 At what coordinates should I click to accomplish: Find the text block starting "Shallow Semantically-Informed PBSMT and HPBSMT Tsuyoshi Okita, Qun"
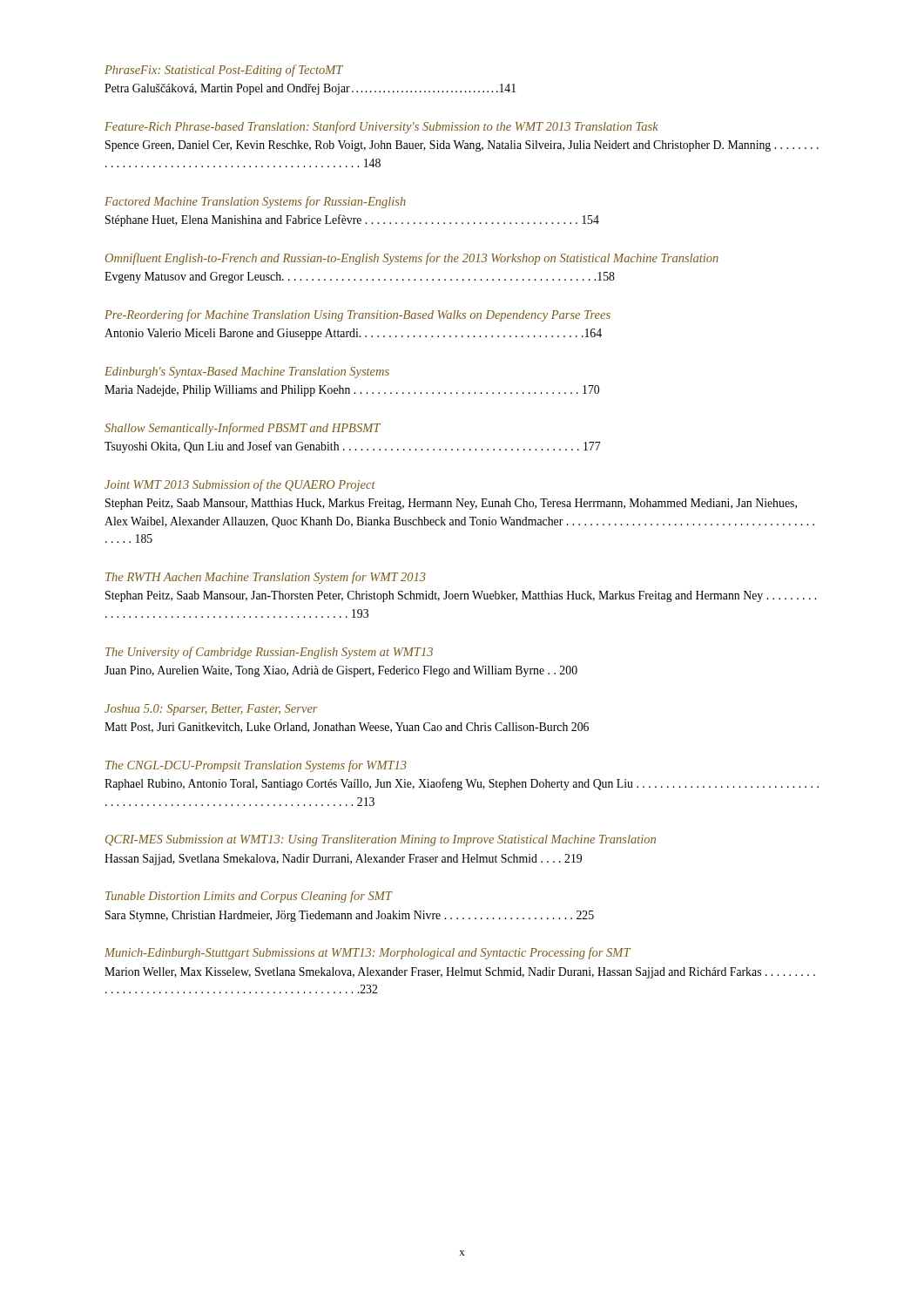click(x=462, y=438)
